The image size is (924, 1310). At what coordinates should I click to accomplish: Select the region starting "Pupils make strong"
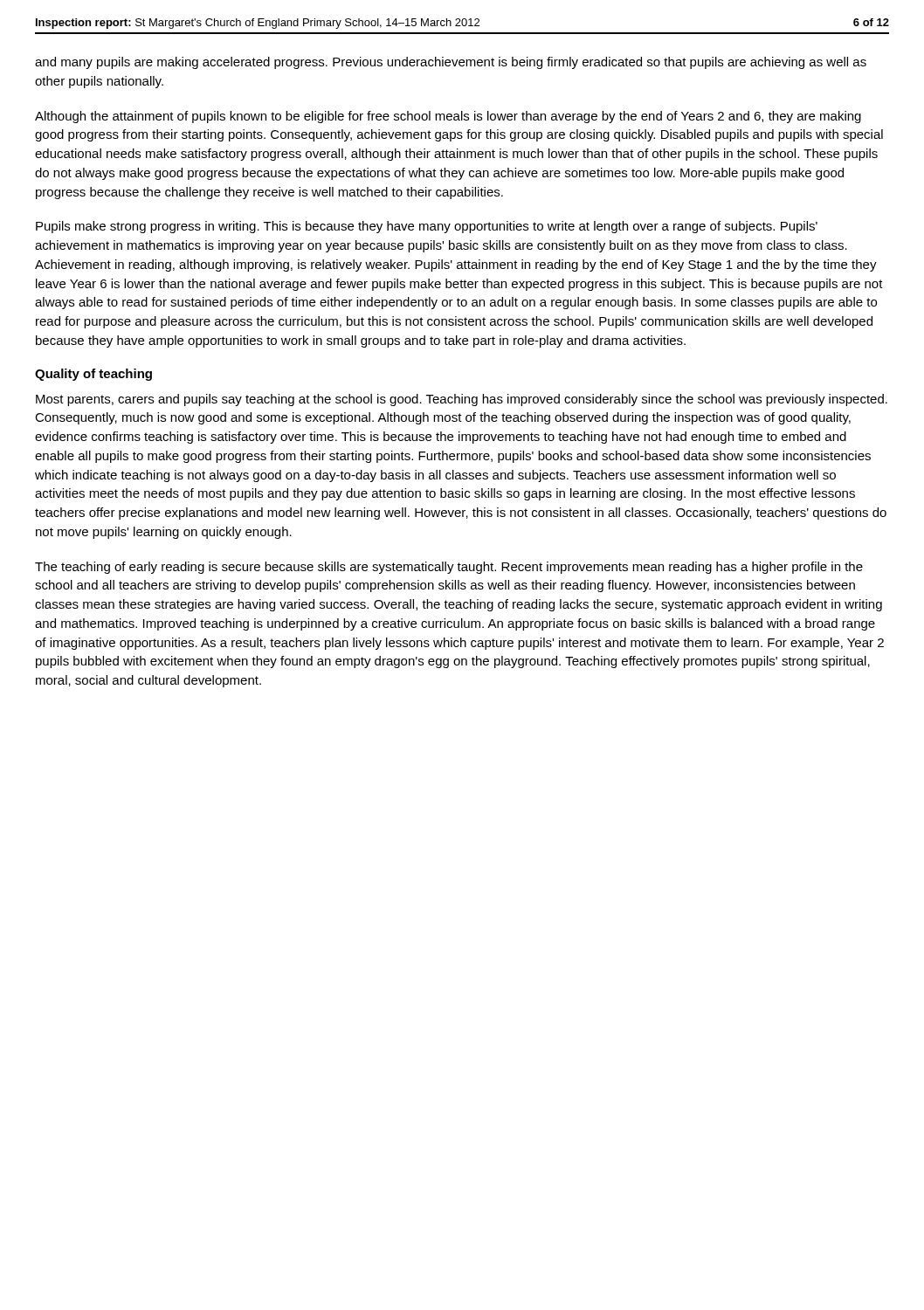coord(459,283)
